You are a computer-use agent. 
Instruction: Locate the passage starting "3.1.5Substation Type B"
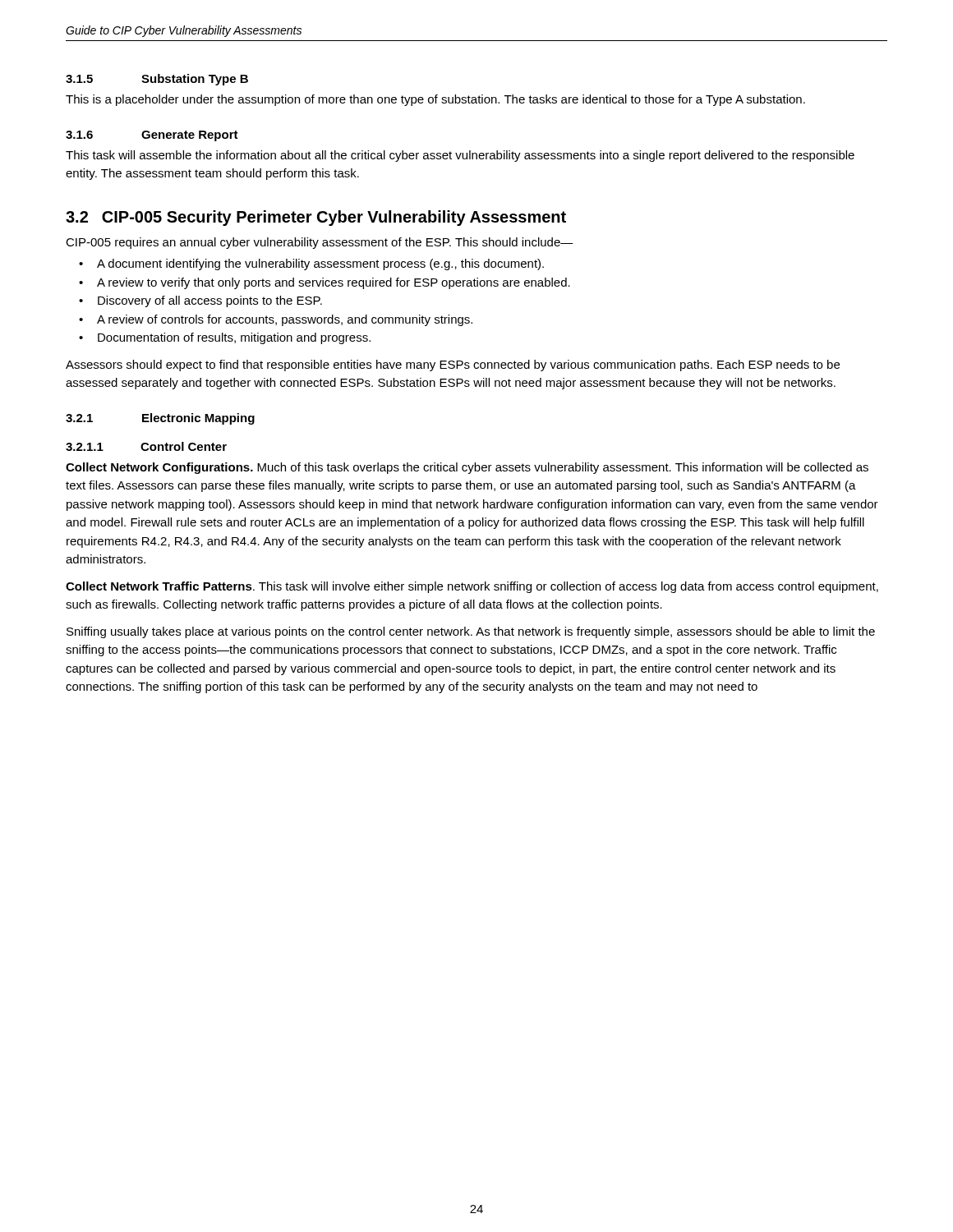(x=157, y=80)
